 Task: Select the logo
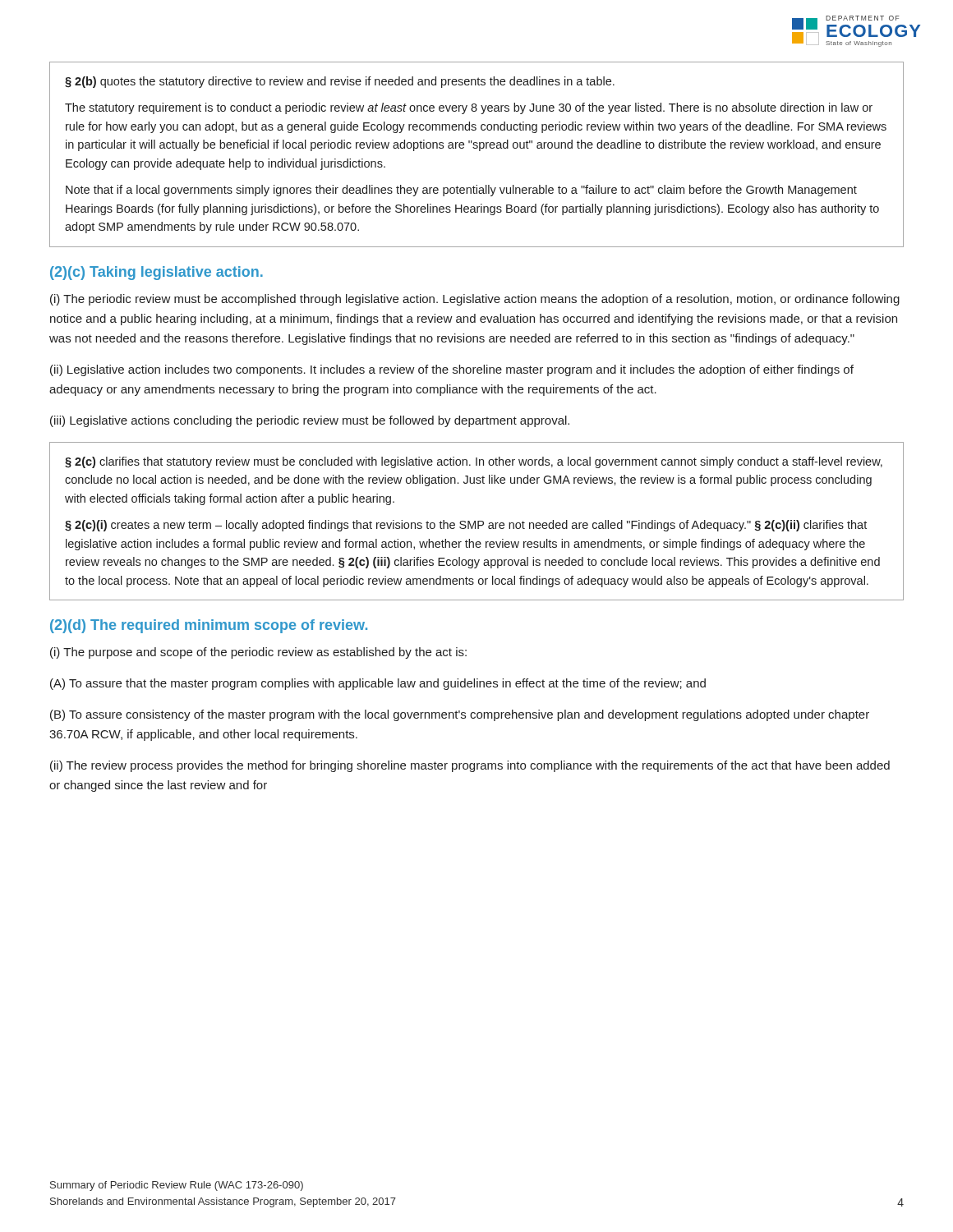[857, 31]
